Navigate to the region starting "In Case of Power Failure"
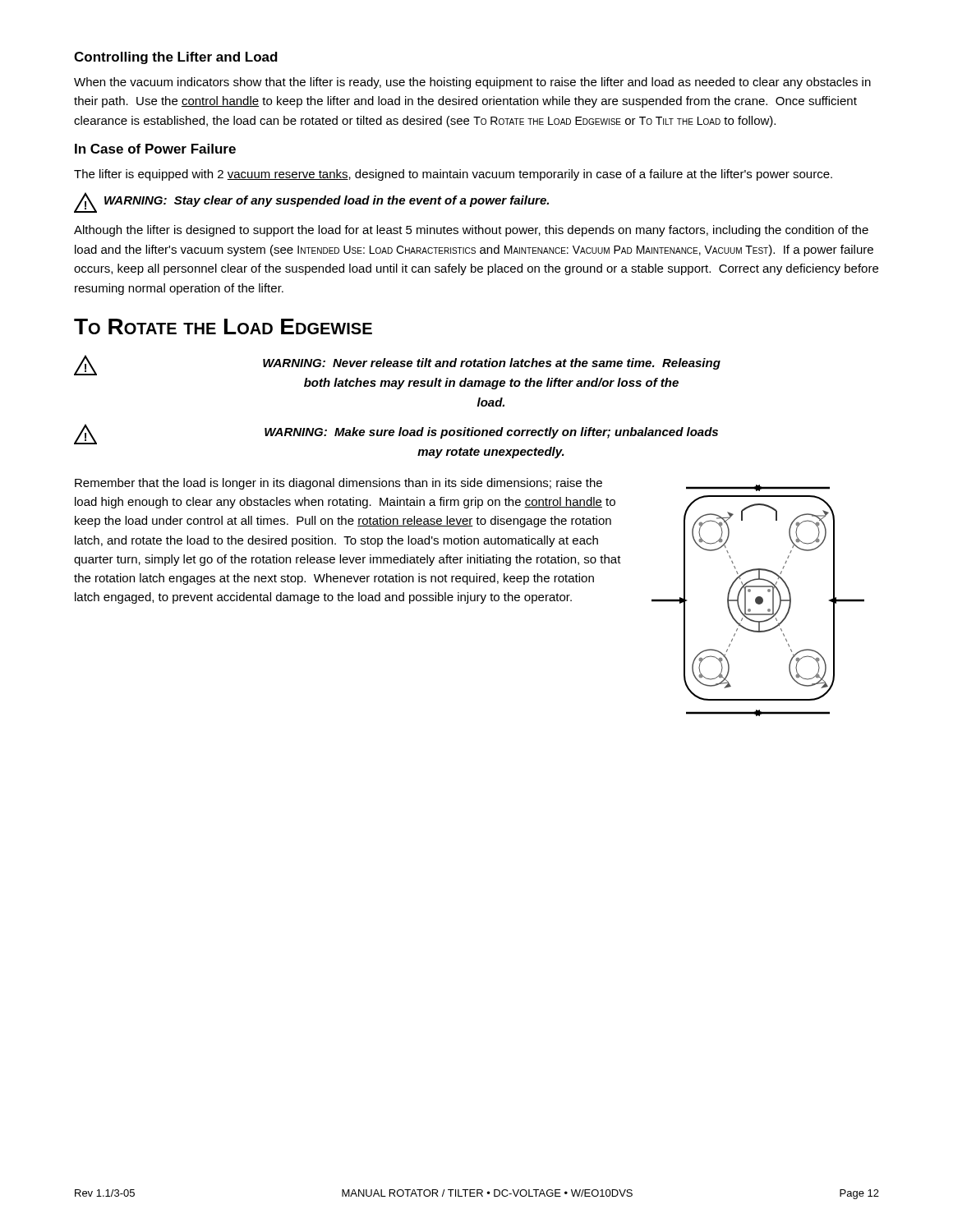Viewport: 953px width, 1232px height. point(155,149)
